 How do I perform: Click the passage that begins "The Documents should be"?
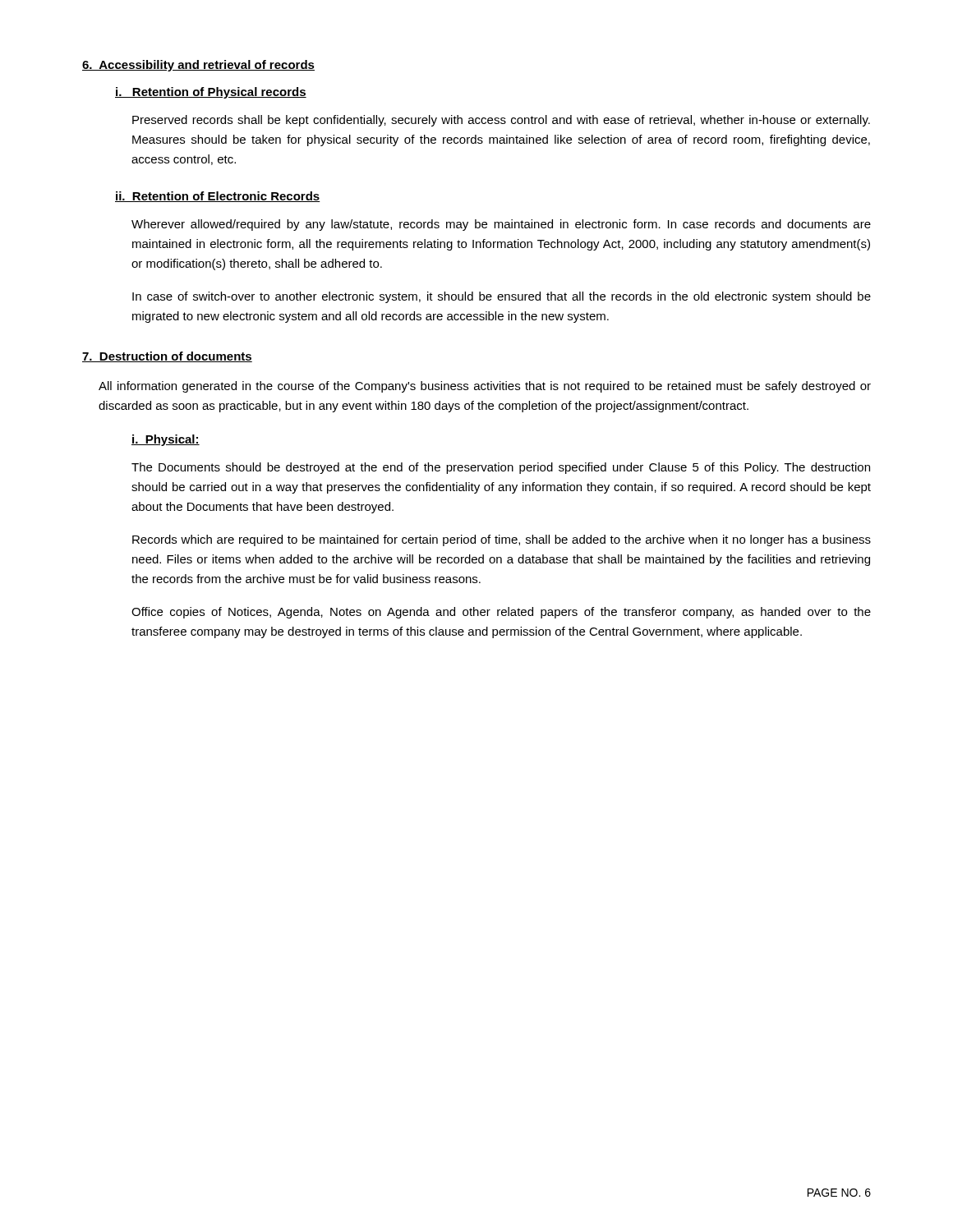(501, 487)
